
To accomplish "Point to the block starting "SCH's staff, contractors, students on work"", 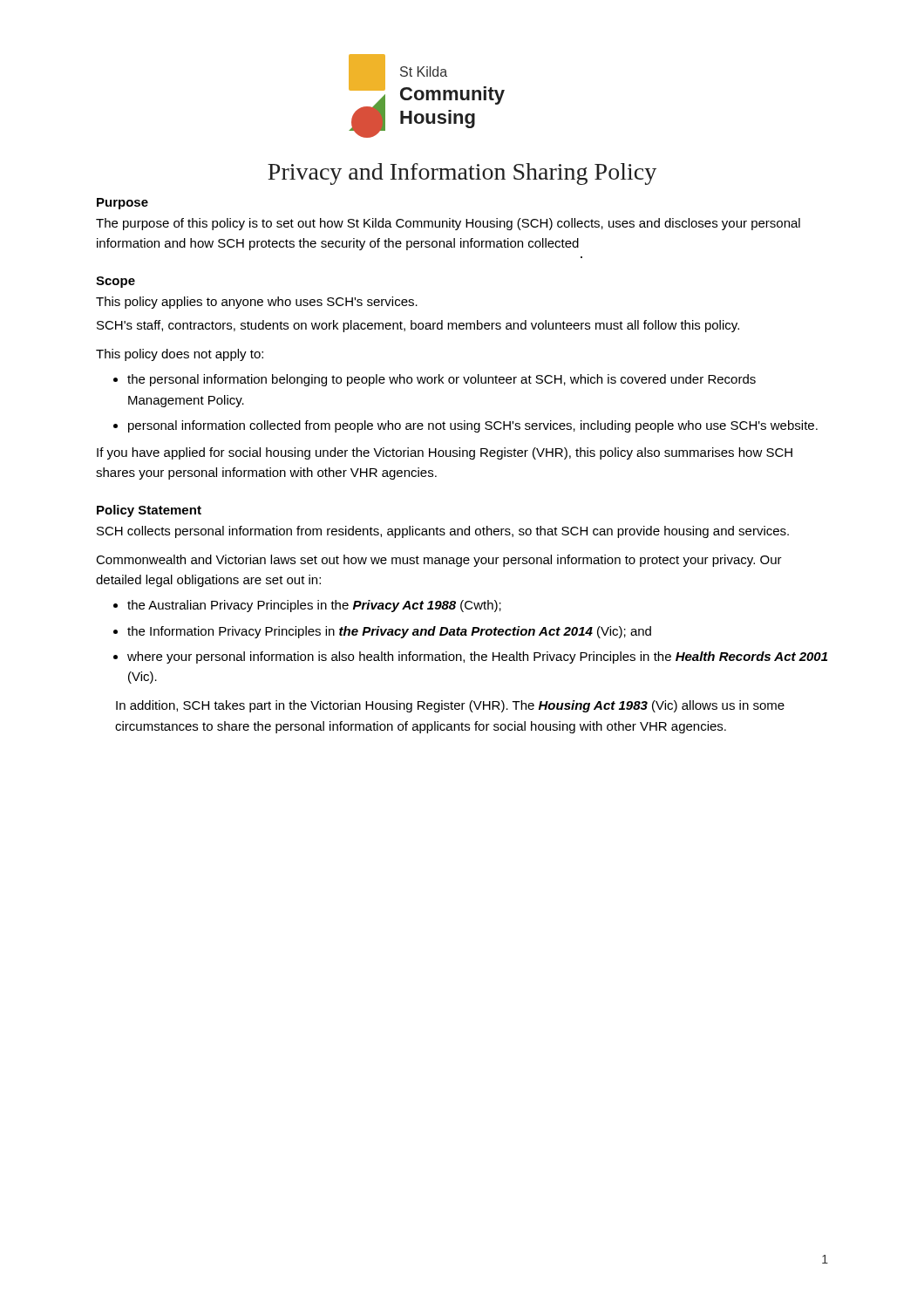I will click(x=418, y=325).
